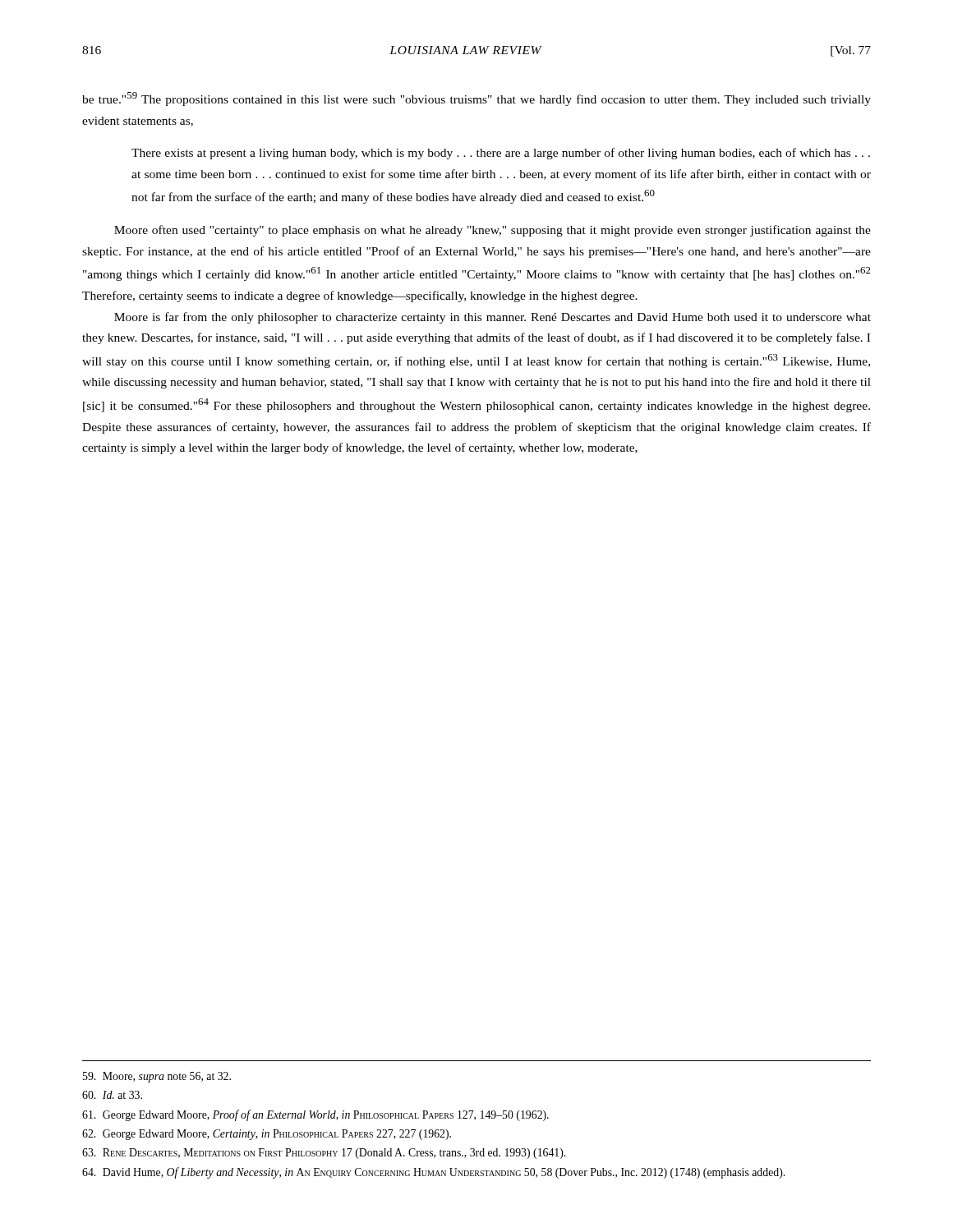Find the text block that says "Moore often used"
953x1232 pixels.
pyautogui.click(x=476, y=263)
